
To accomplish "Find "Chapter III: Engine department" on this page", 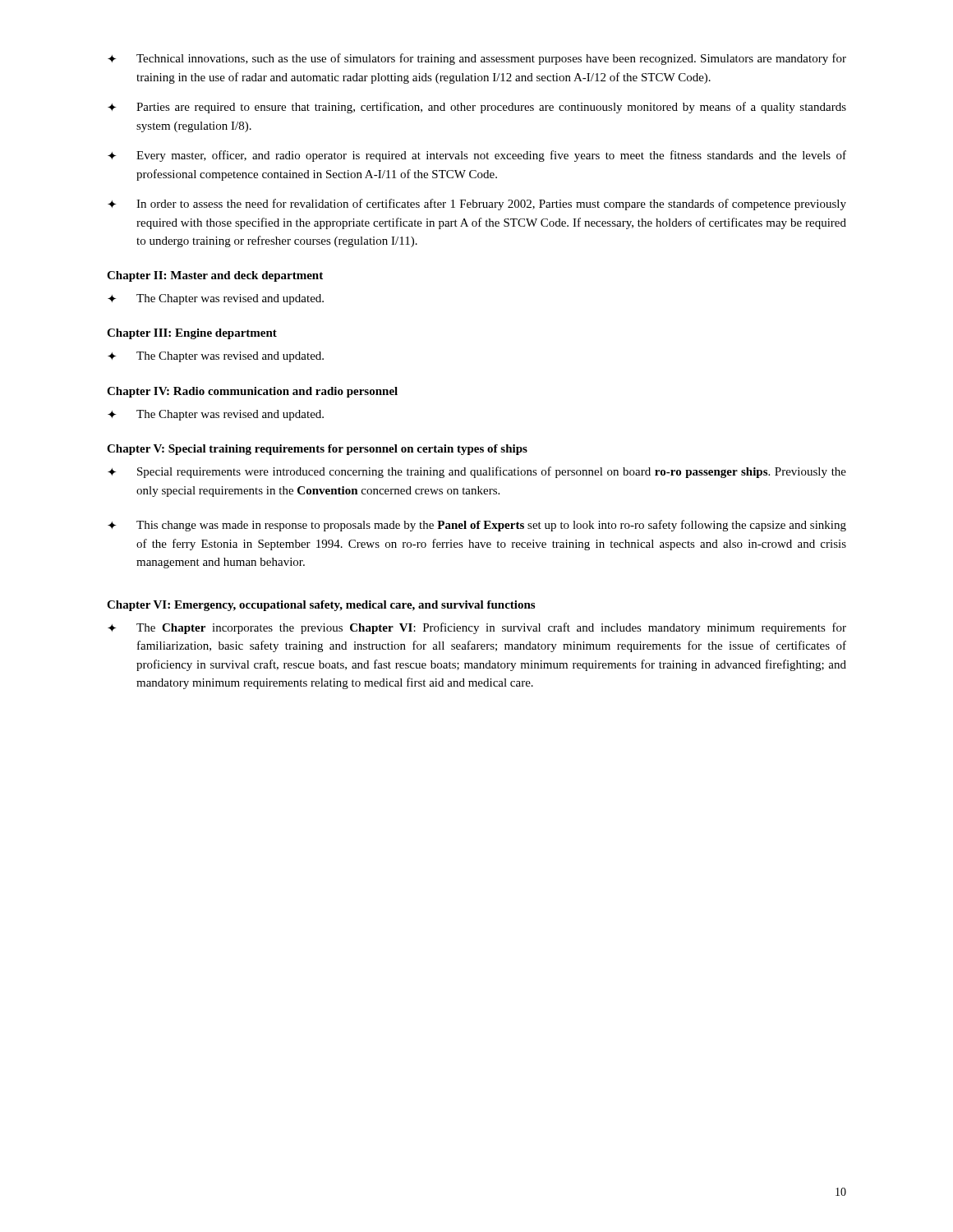I will pyautogui.click(x=192, y=333).
